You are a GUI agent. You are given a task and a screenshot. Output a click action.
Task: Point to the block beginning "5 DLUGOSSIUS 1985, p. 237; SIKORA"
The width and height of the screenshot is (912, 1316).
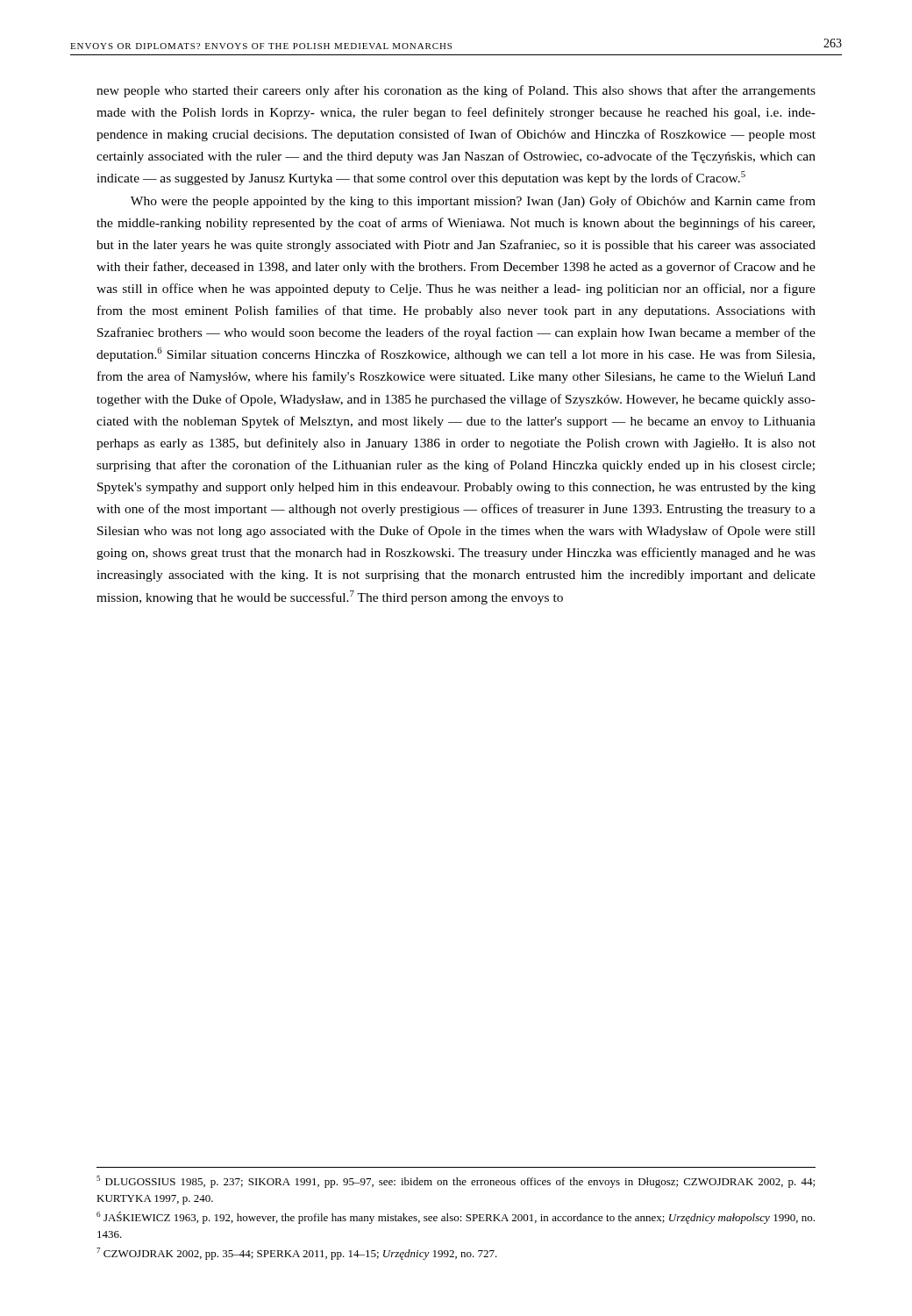click(x=456, y=1189)
